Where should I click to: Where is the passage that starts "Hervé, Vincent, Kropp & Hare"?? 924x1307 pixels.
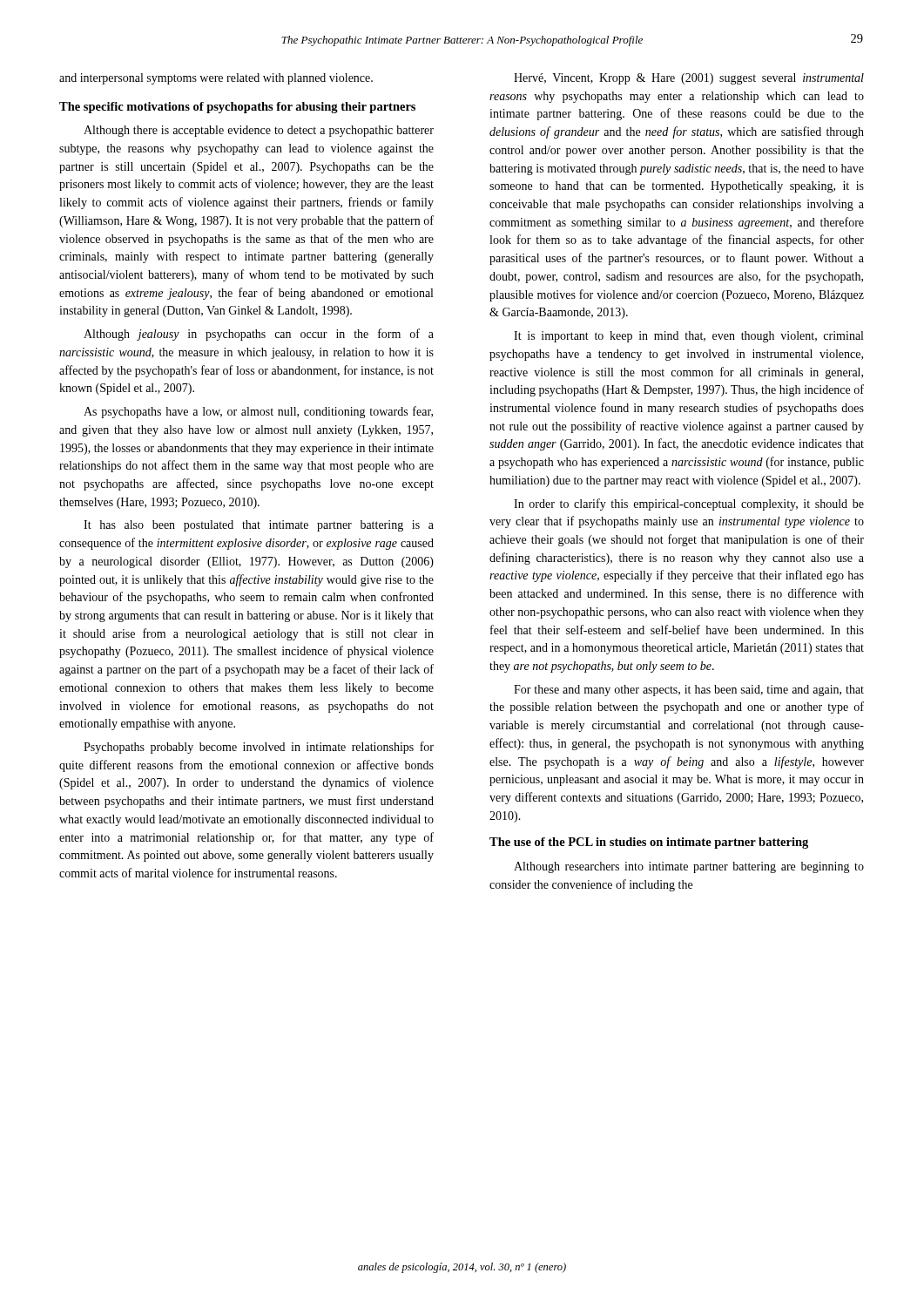point(677,195)
